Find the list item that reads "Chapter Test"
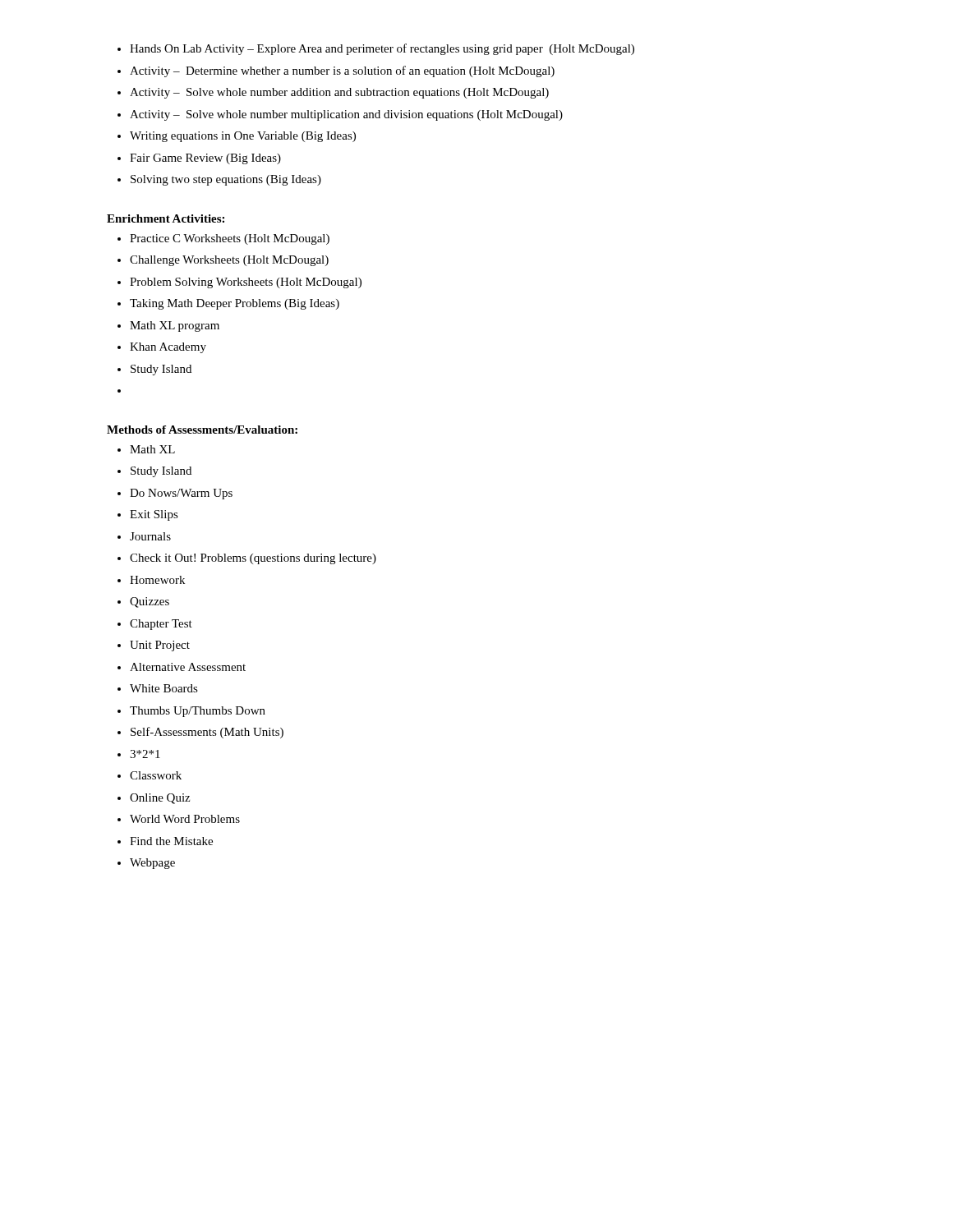 pos(161,623)
